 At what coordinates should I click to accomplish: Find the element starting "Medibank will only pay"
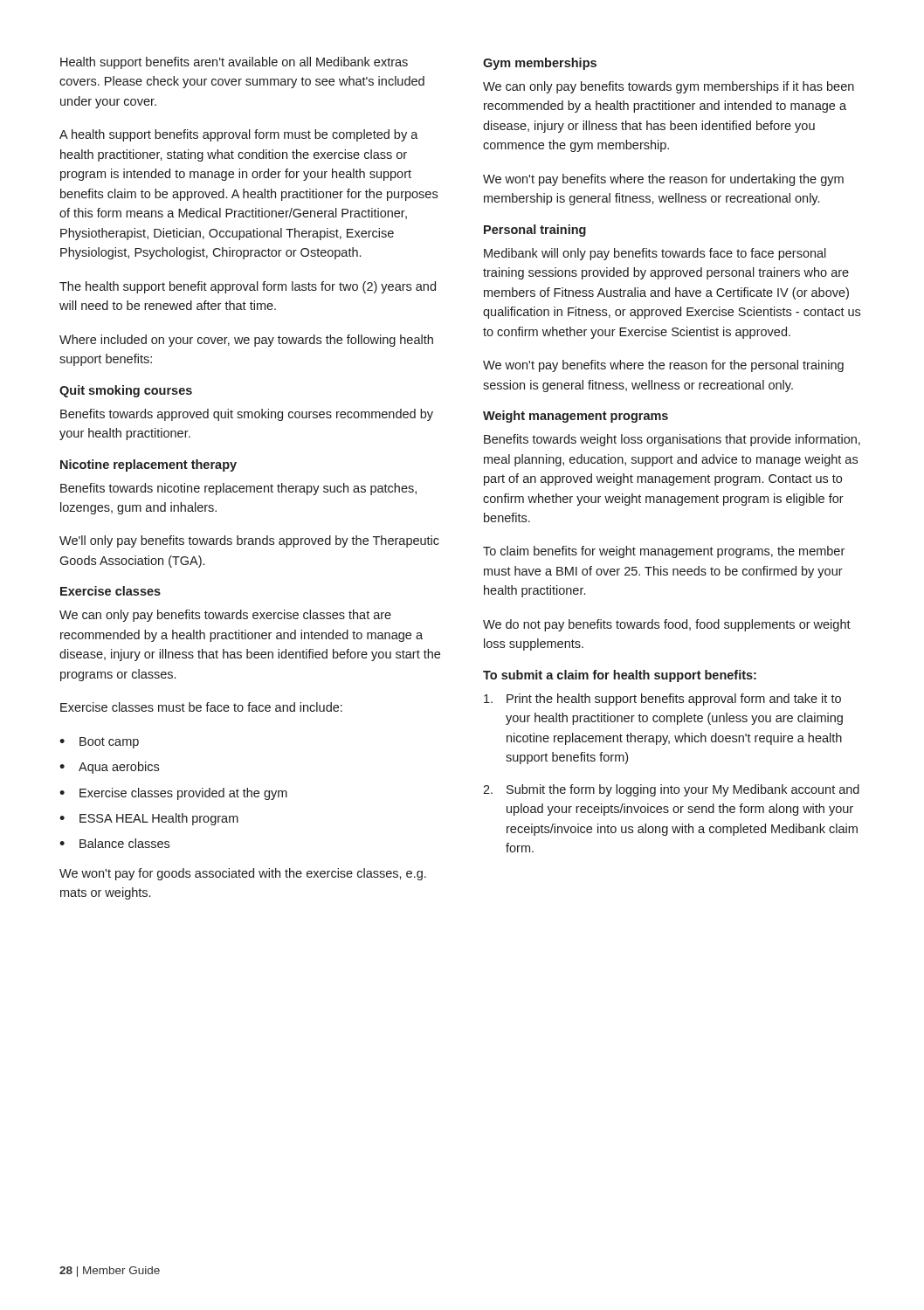(672, 292)
